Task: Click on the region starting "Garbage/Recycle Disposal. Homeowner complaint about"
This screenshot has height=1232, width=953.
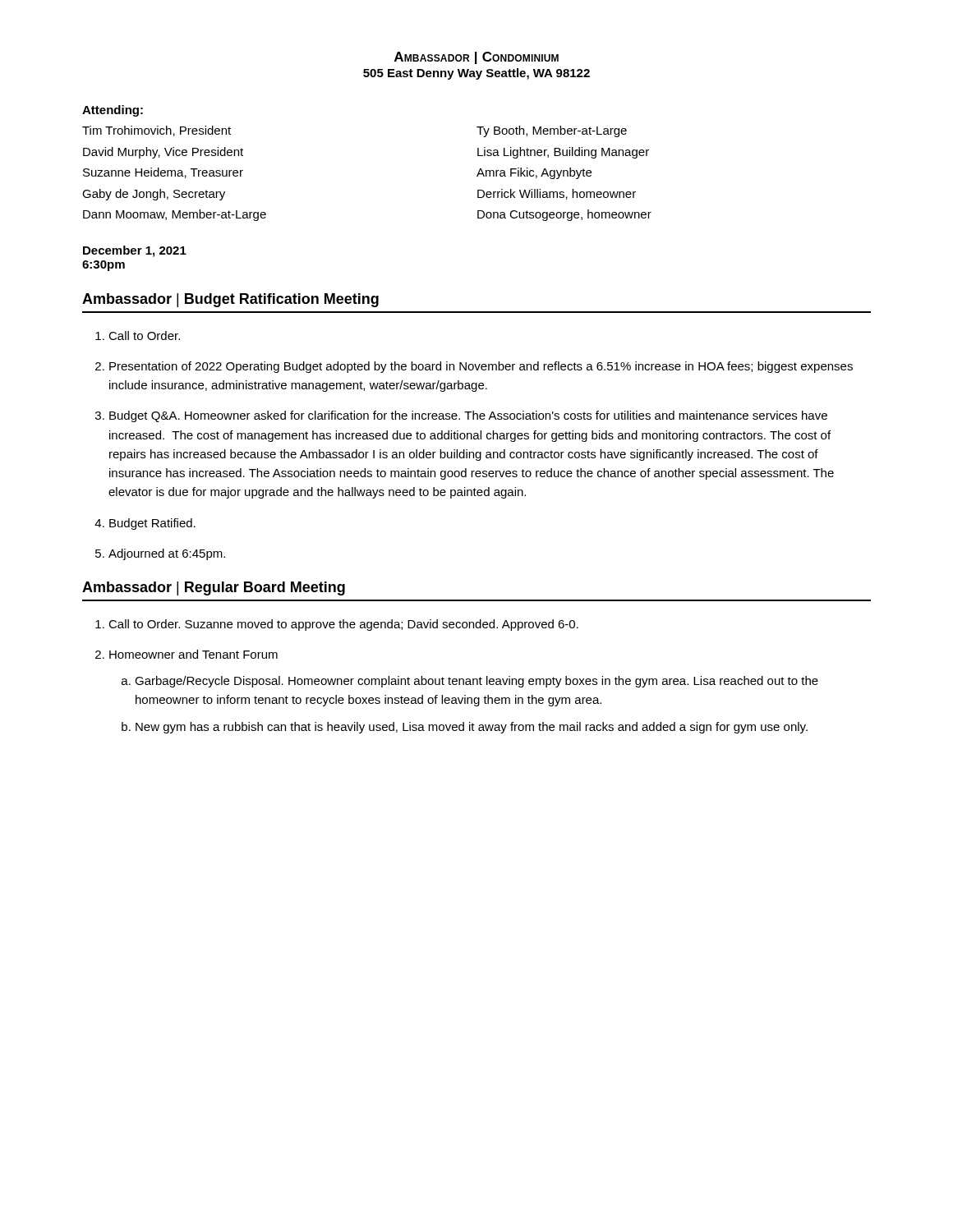Action: click(x=477, y=690)
